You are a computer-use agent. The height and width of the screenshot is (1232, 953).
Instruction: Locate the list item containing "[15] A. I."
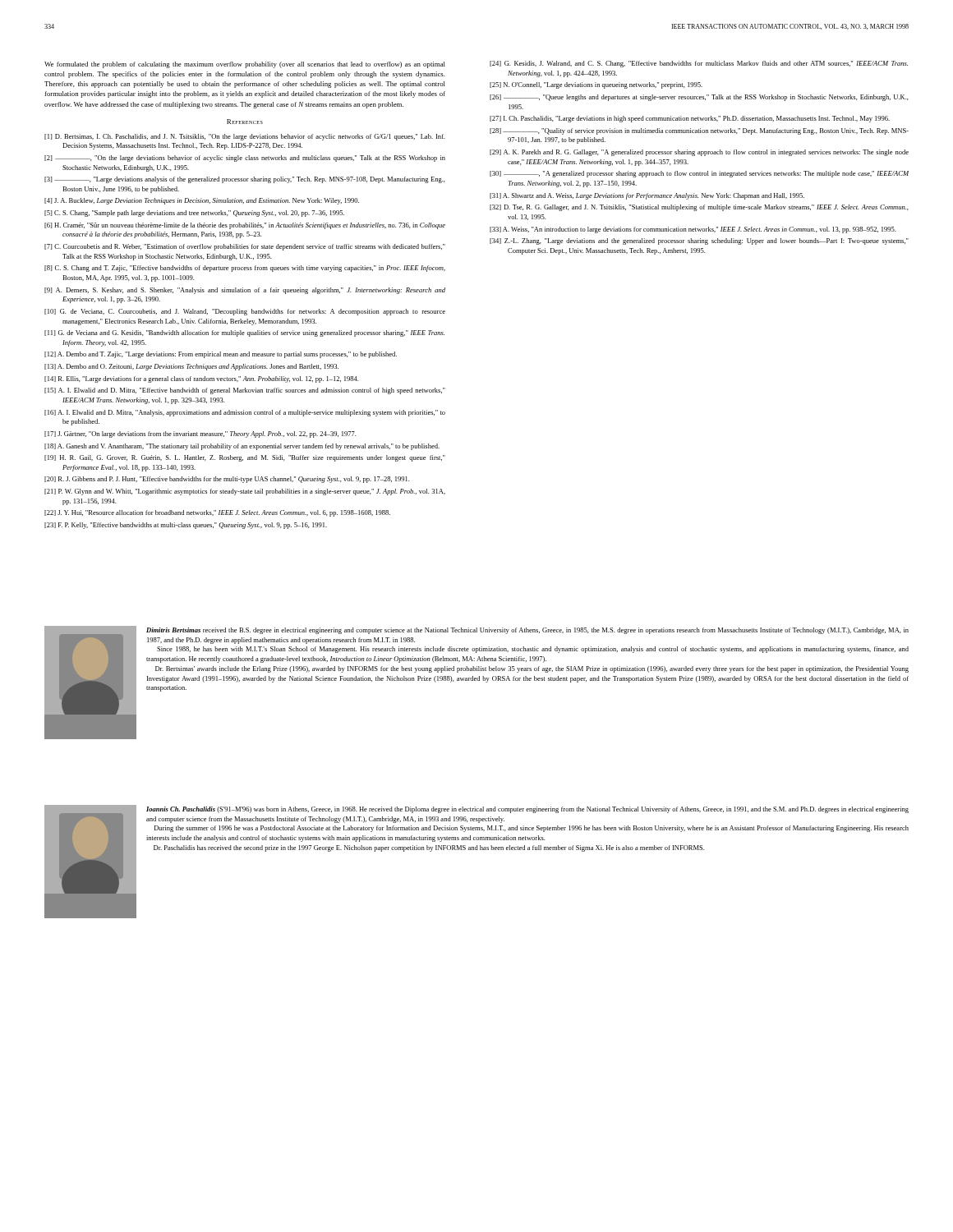[245, 395]
